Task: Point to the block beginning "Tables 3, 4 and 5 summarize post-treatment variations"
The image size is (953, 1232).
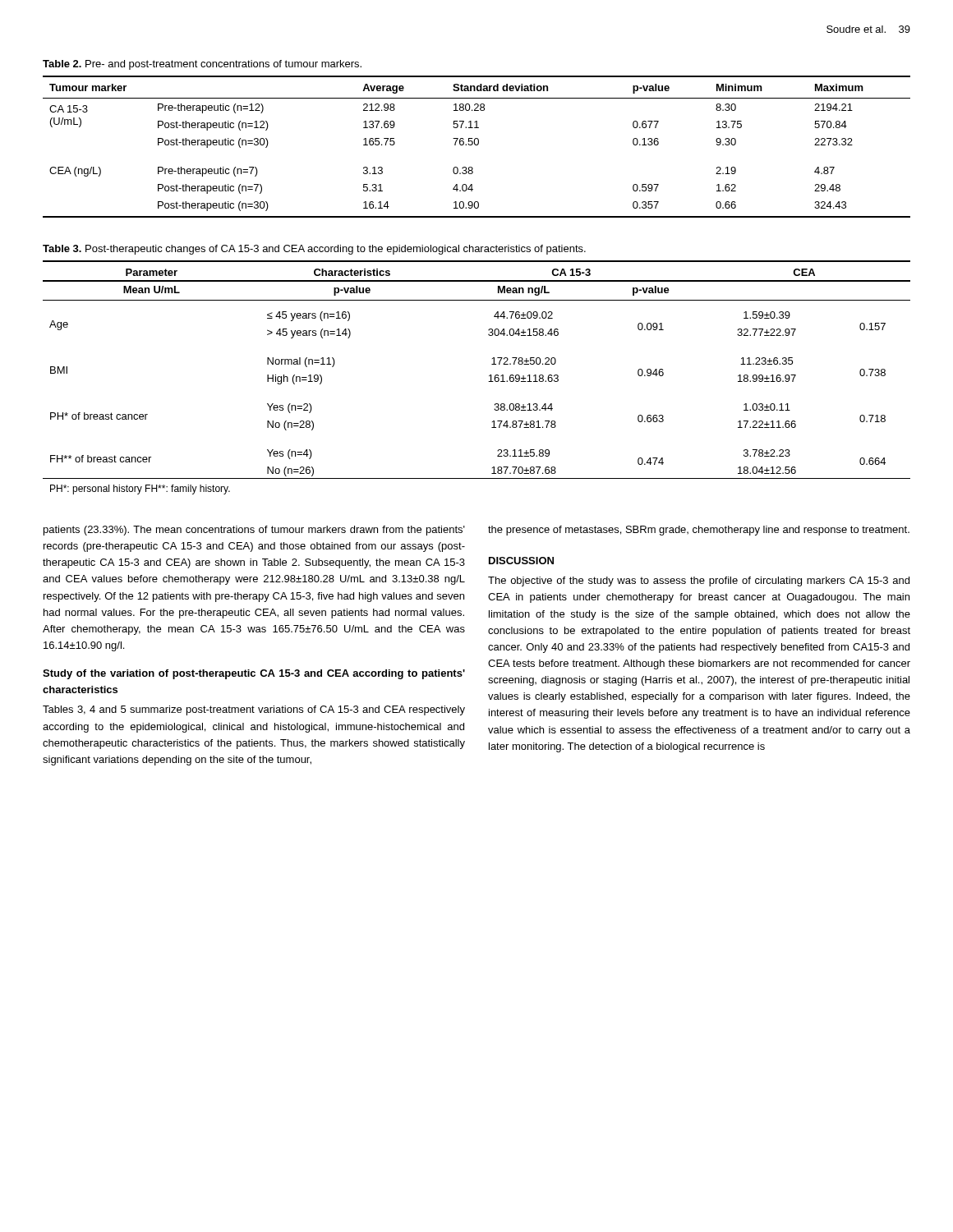Action: pos(254,734)
